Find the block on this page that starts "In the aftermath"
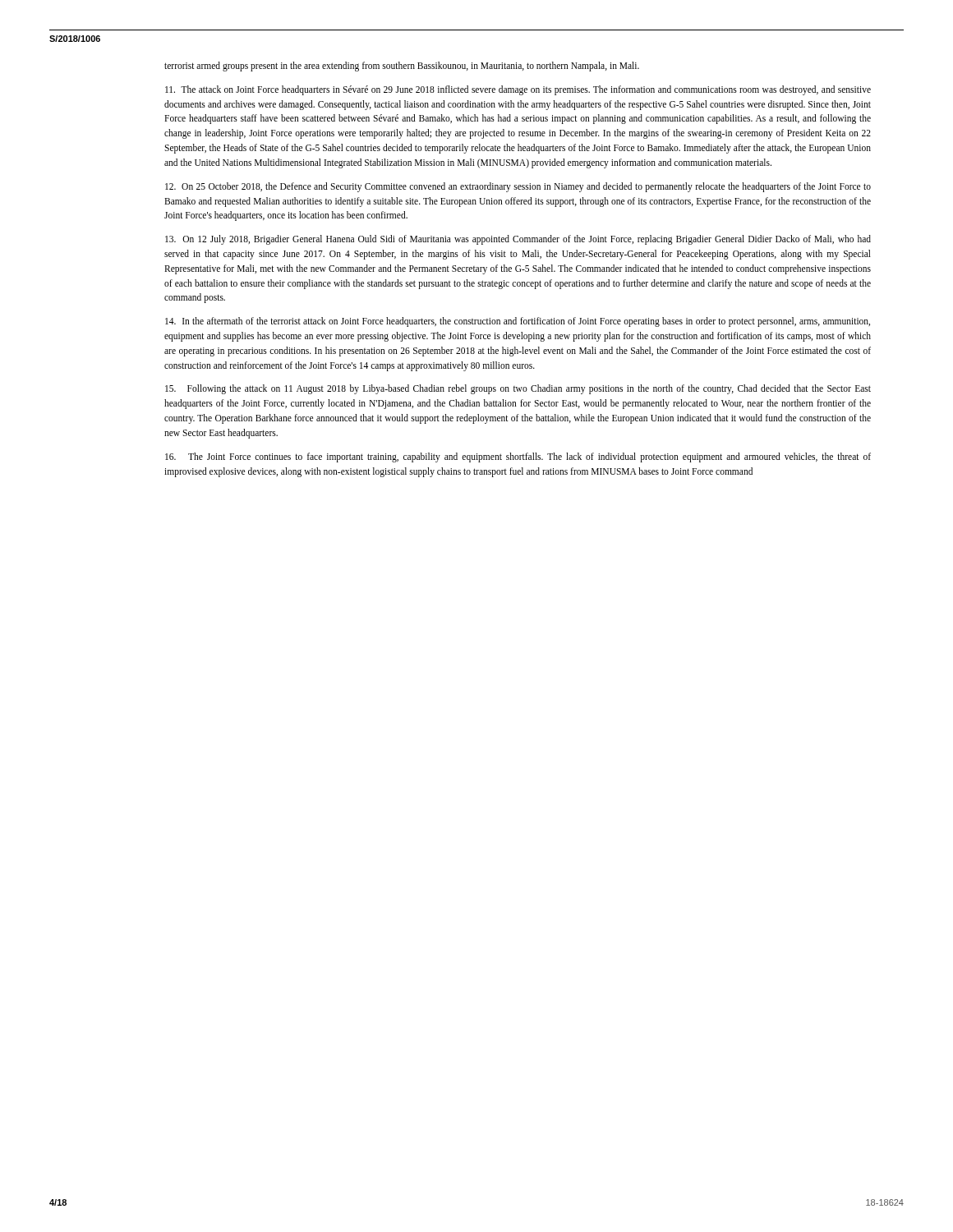 [518, 344]
